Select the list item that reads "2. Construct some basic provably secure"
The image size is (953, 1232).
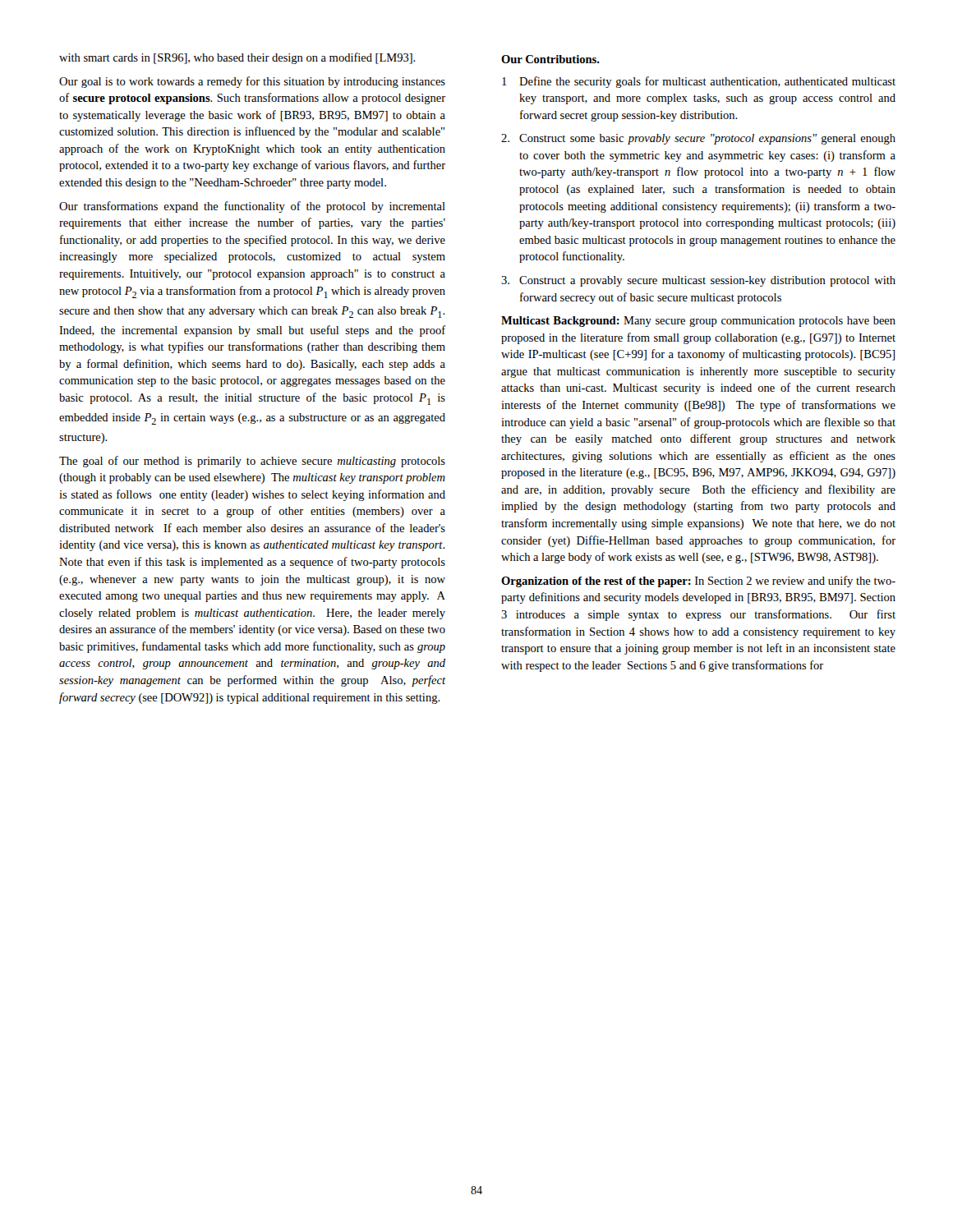(698, 198)
